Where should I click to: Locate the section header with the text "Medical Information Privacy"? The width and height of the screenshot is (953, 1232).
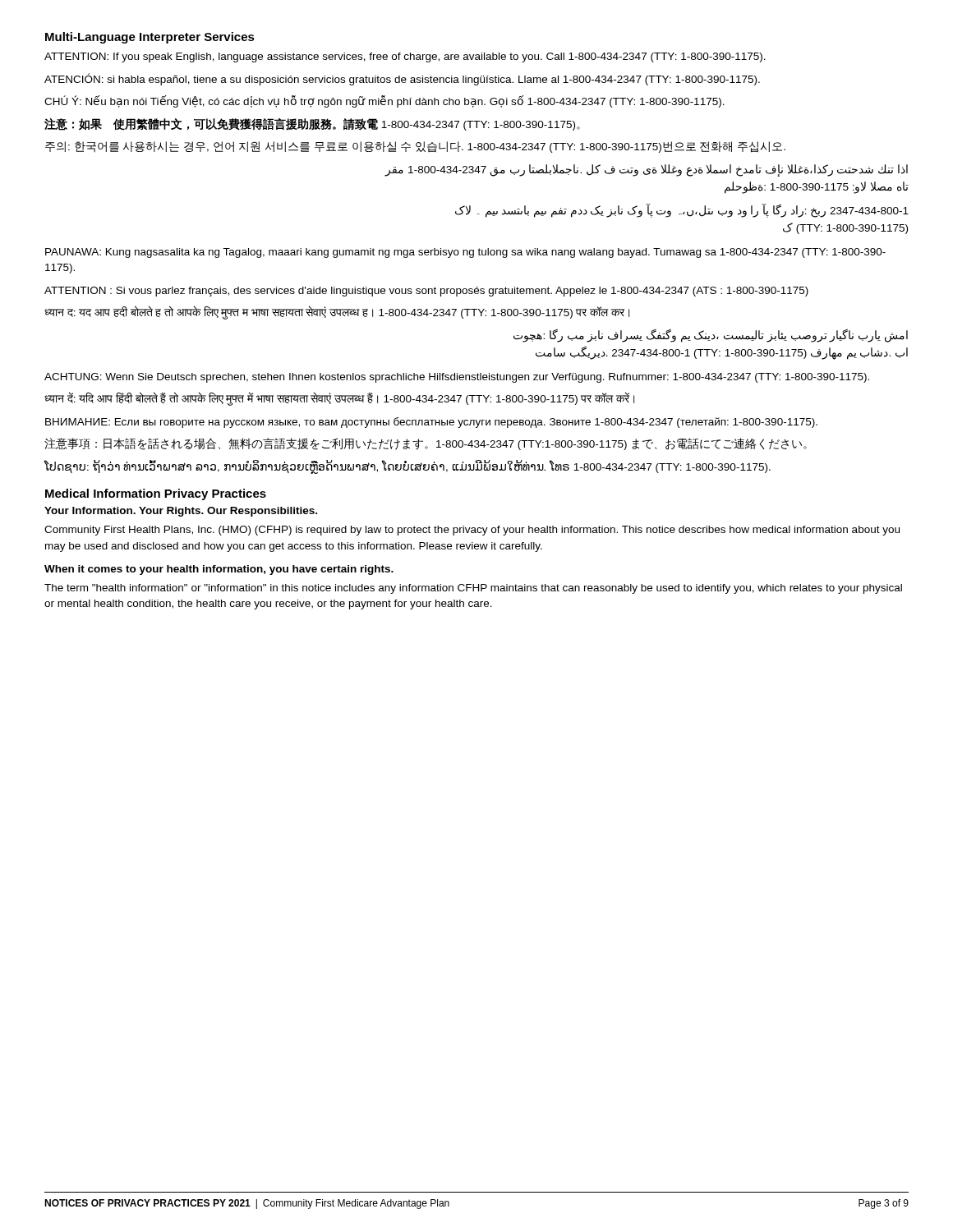click(x=155, y=494)
